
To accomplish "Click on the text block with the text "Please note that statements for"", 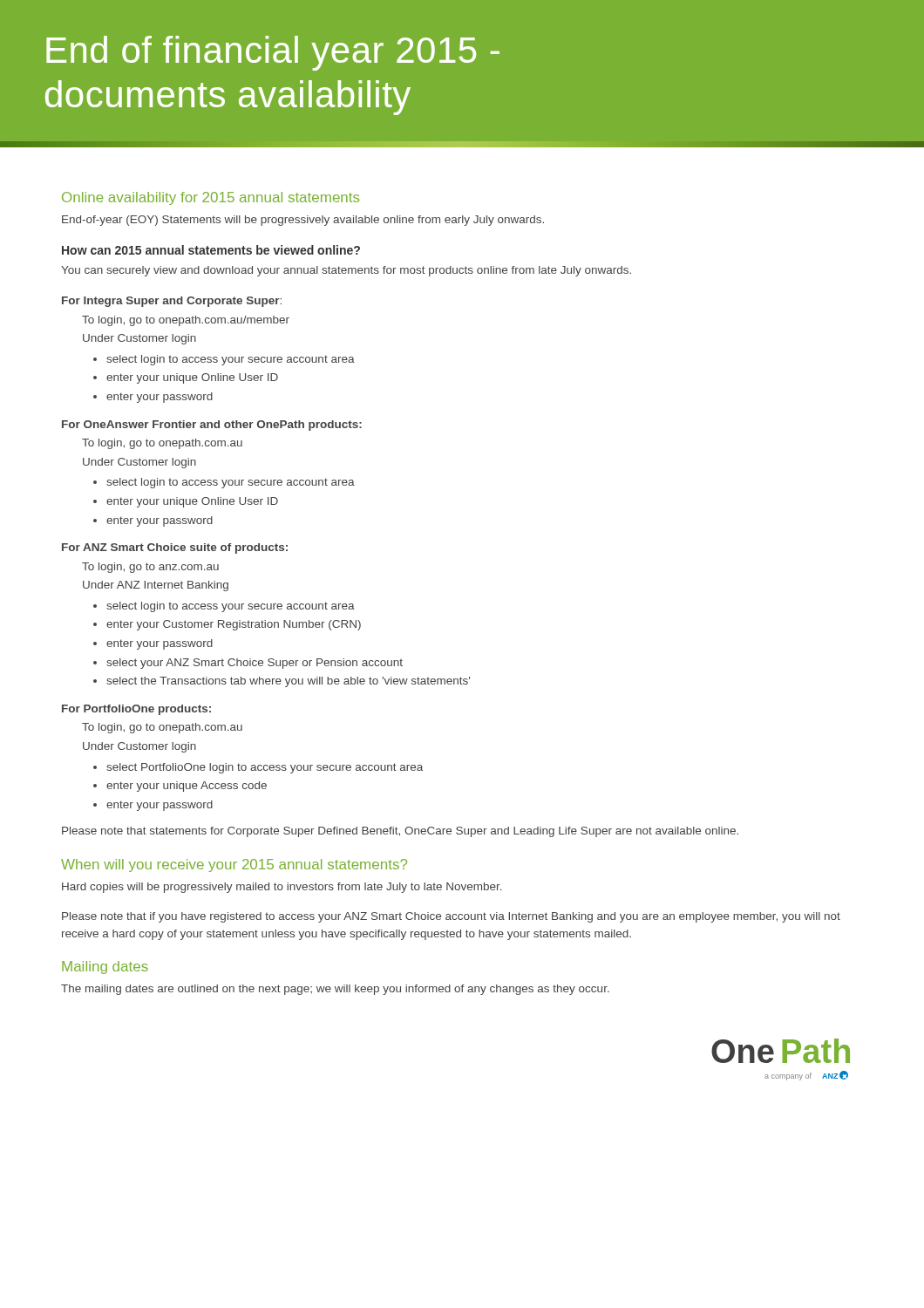I will click(400, 831).
